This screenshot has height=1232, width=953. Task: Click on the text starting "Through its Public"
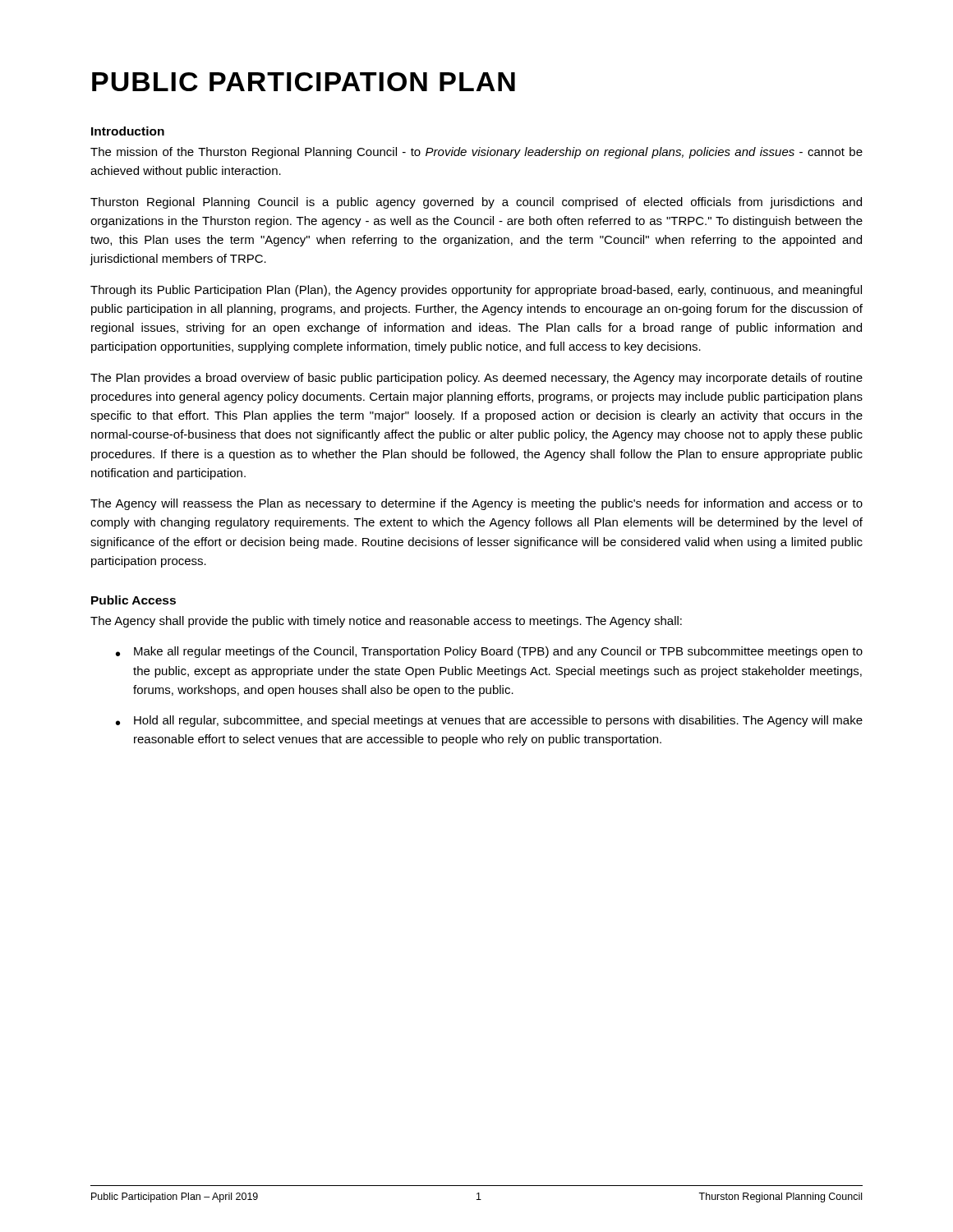pyautogui.click(x=476, y=318)
